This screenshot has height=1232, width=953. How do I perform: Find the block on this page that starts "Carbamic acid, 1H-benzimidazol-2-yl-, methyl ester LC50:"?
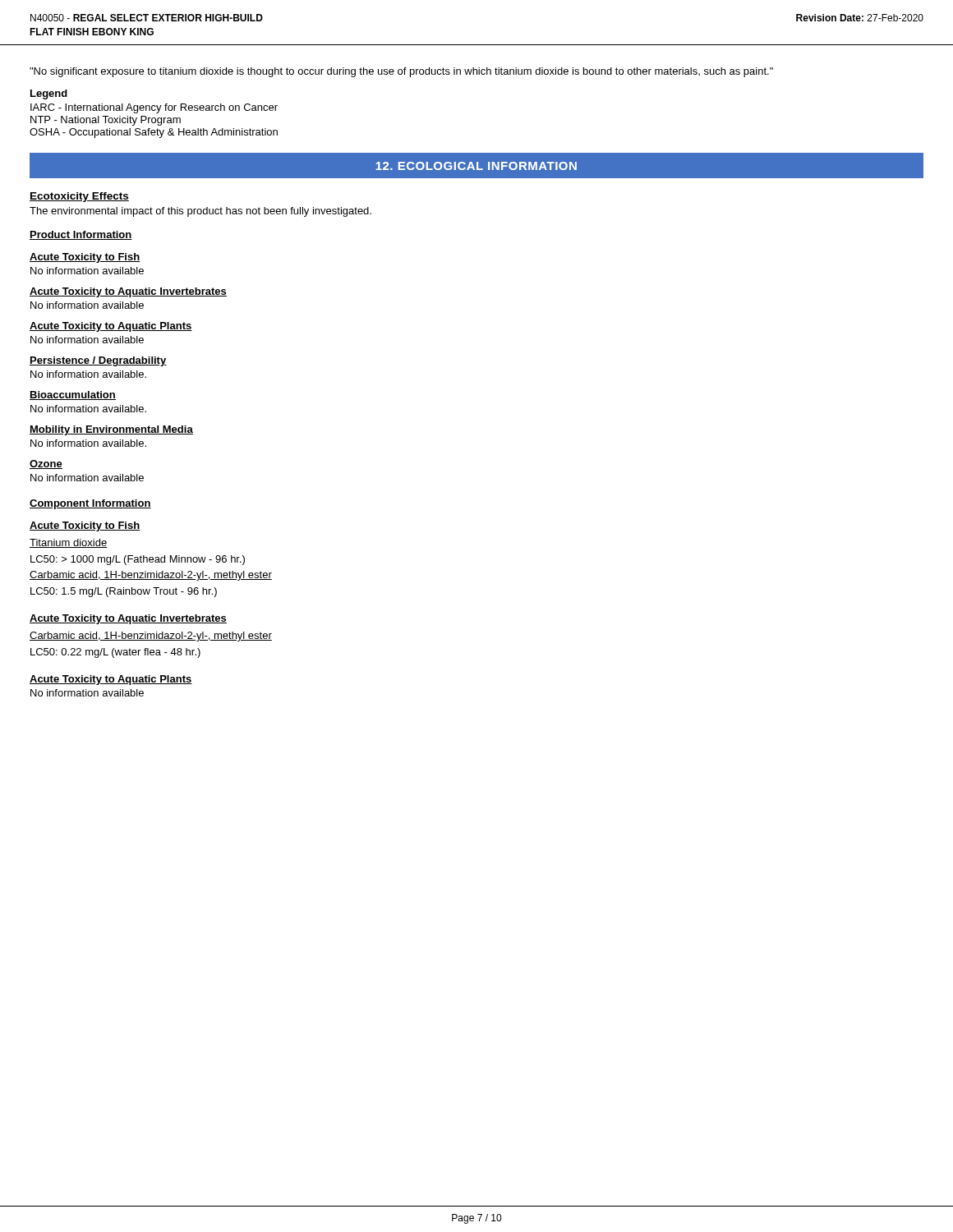151,643
